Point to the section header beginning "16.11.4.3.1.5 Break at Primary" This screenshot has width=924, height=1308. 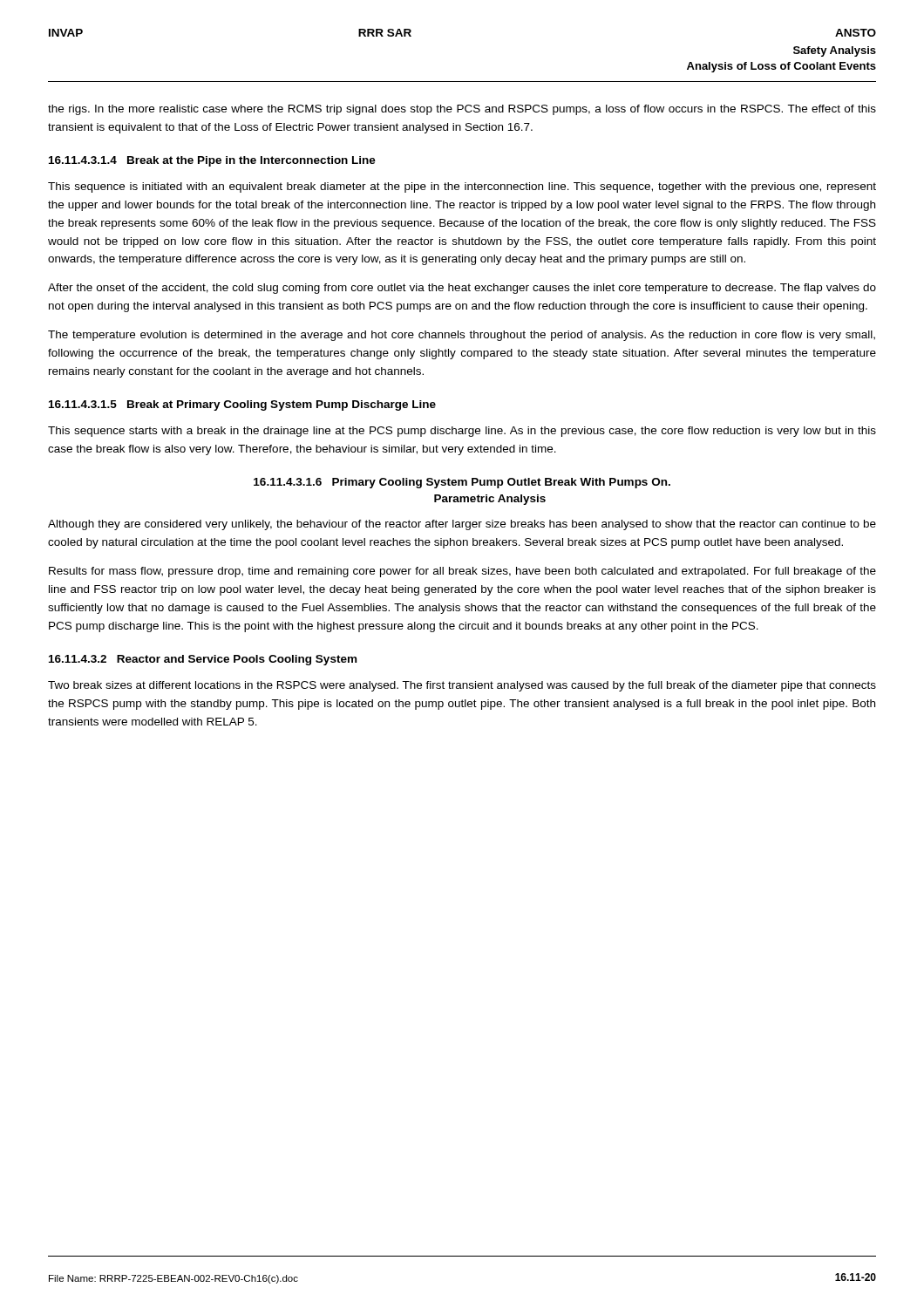point(242,404)
